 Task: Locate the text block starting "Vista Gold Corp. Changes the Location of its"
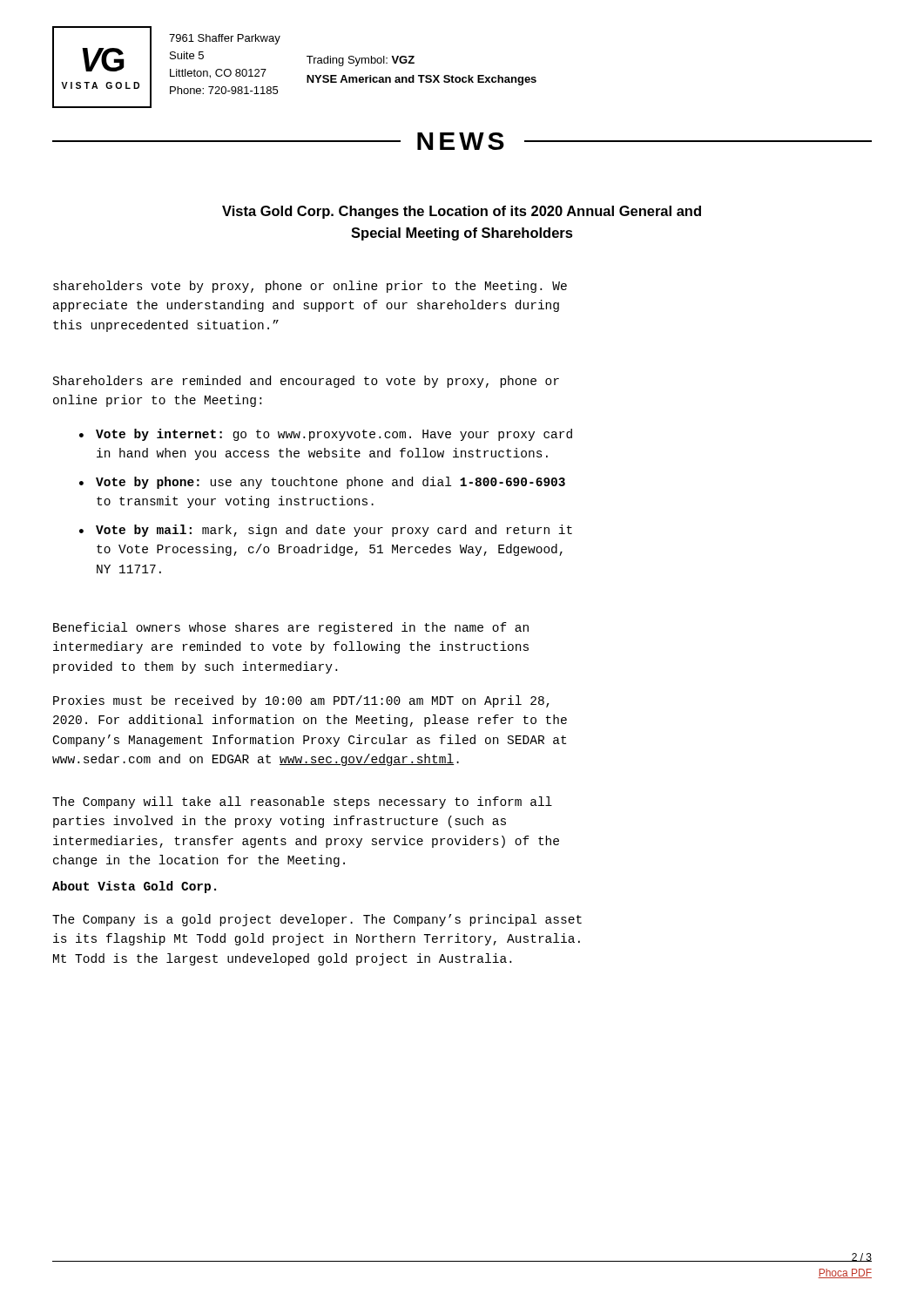pos(462,222)
